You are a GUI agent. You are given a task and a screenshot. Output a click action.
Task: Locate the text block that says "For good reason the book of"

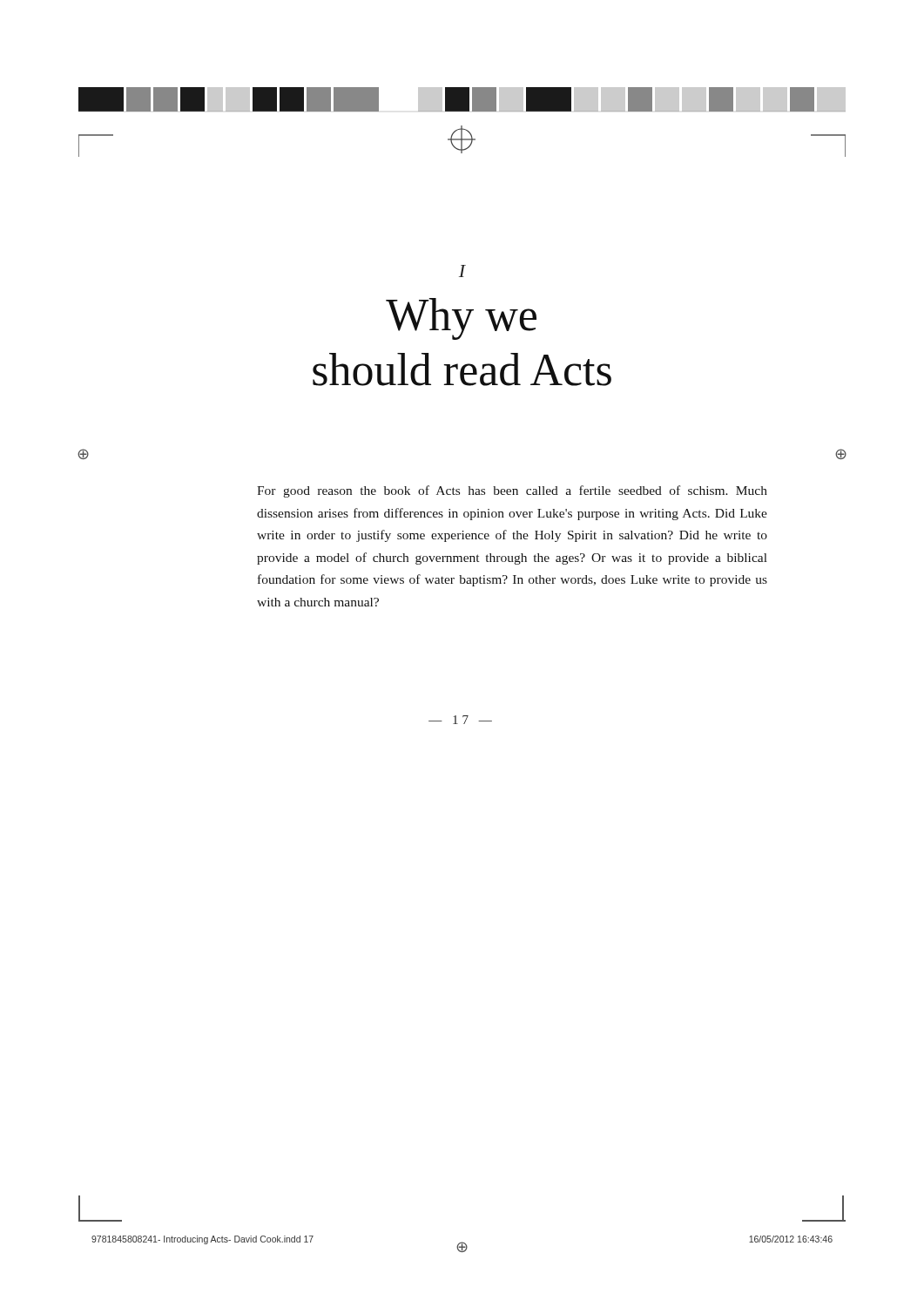[x=512, y=546]
